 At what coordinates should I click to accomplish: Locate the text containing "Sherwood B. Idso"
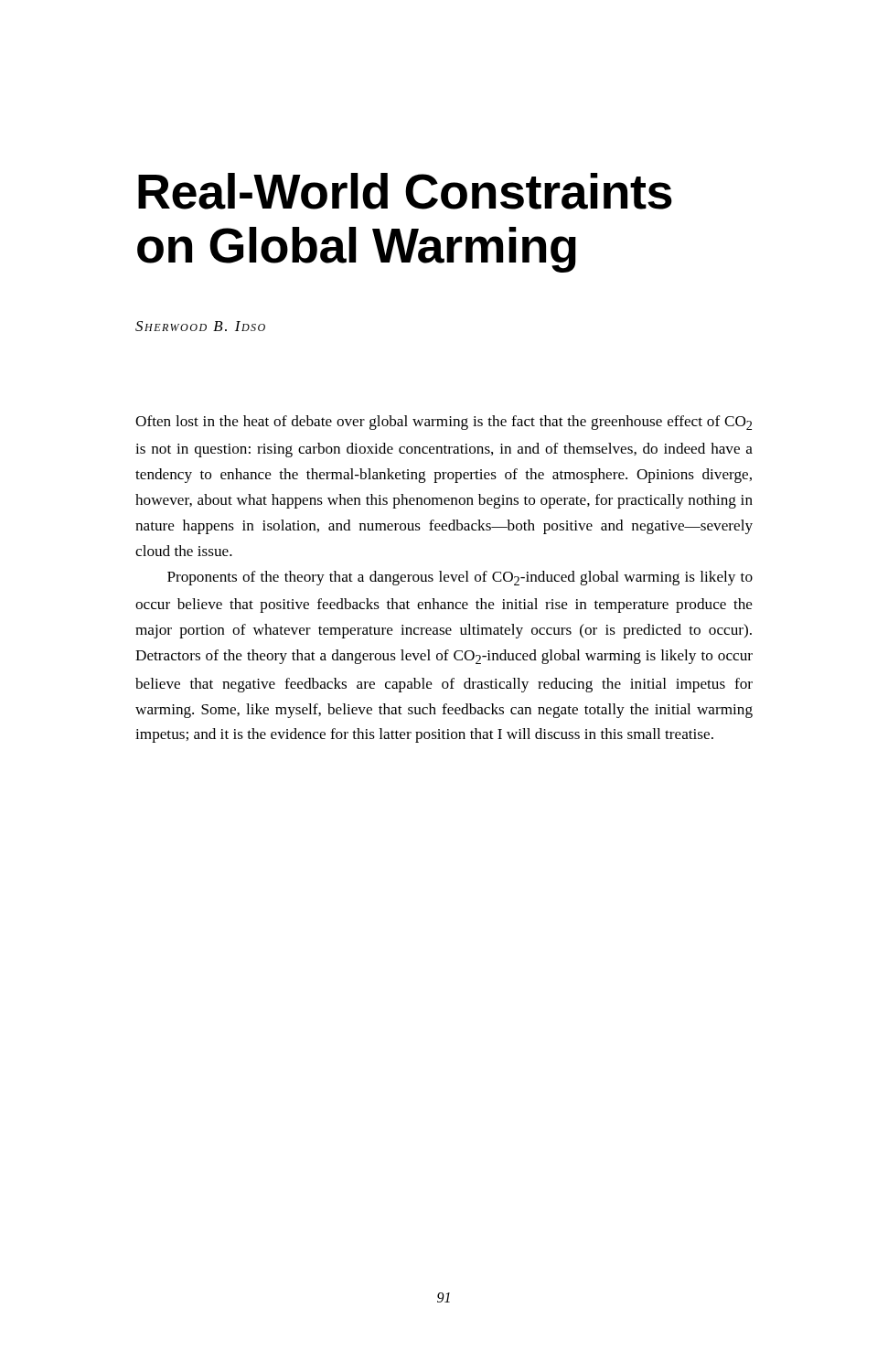pos(200,326)
